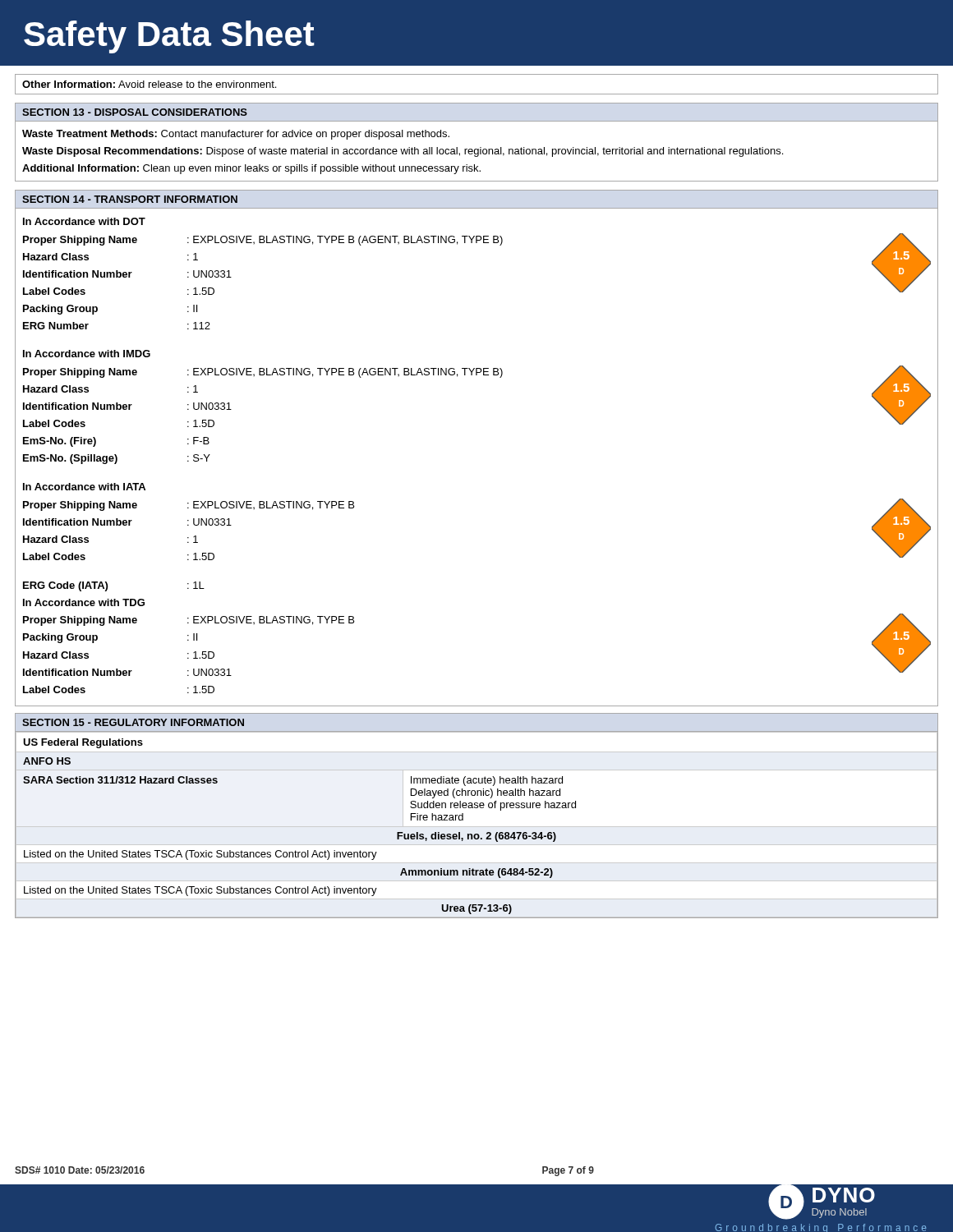Screen dimensions: 1232x953
Task: Find the passage starting "SECTION 14 -"
Action: pos(130,199)
